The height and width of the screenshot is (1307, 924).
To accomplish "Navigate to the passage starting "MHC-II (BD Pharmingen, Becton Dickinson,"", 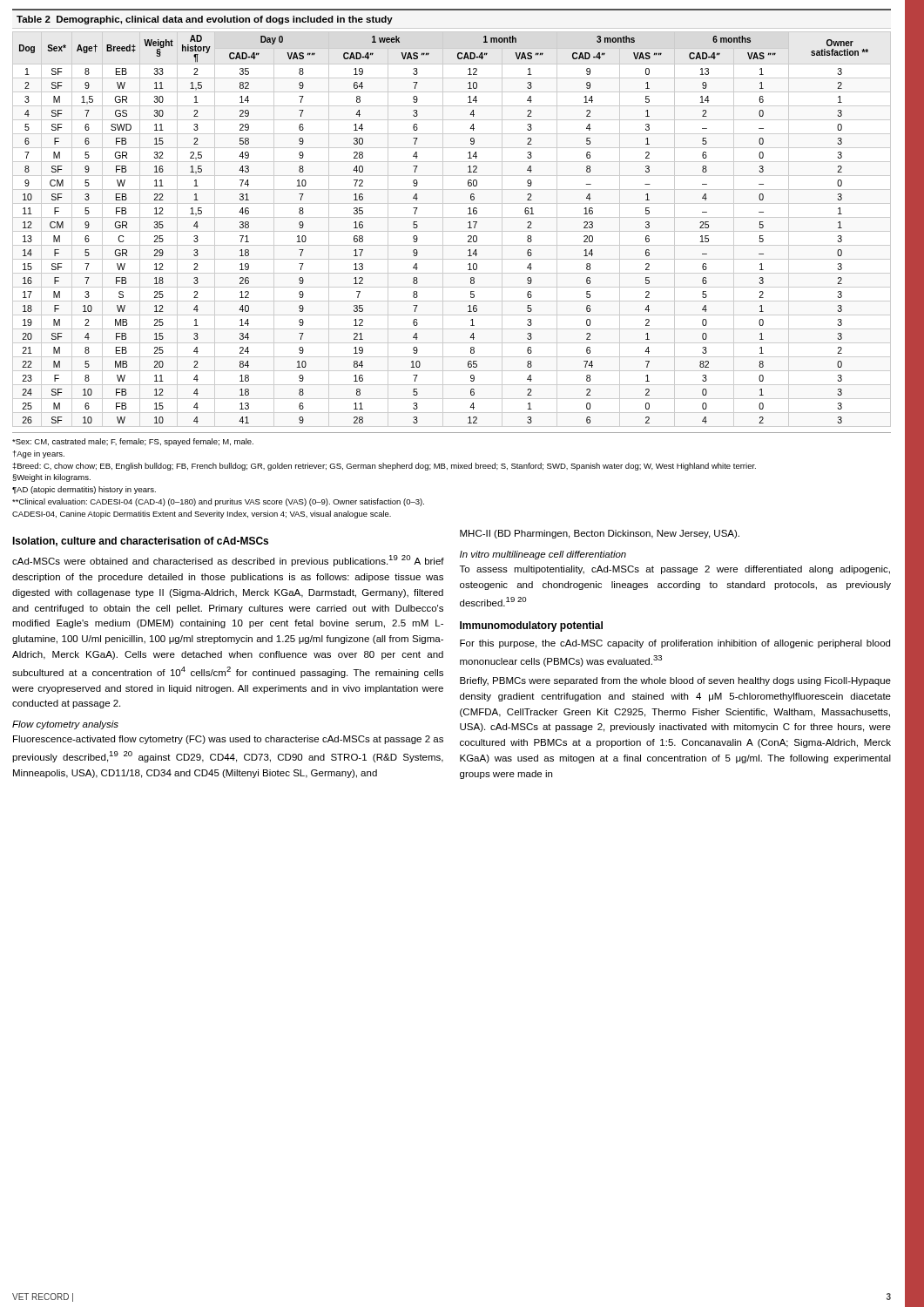I will tap(600, 534).
